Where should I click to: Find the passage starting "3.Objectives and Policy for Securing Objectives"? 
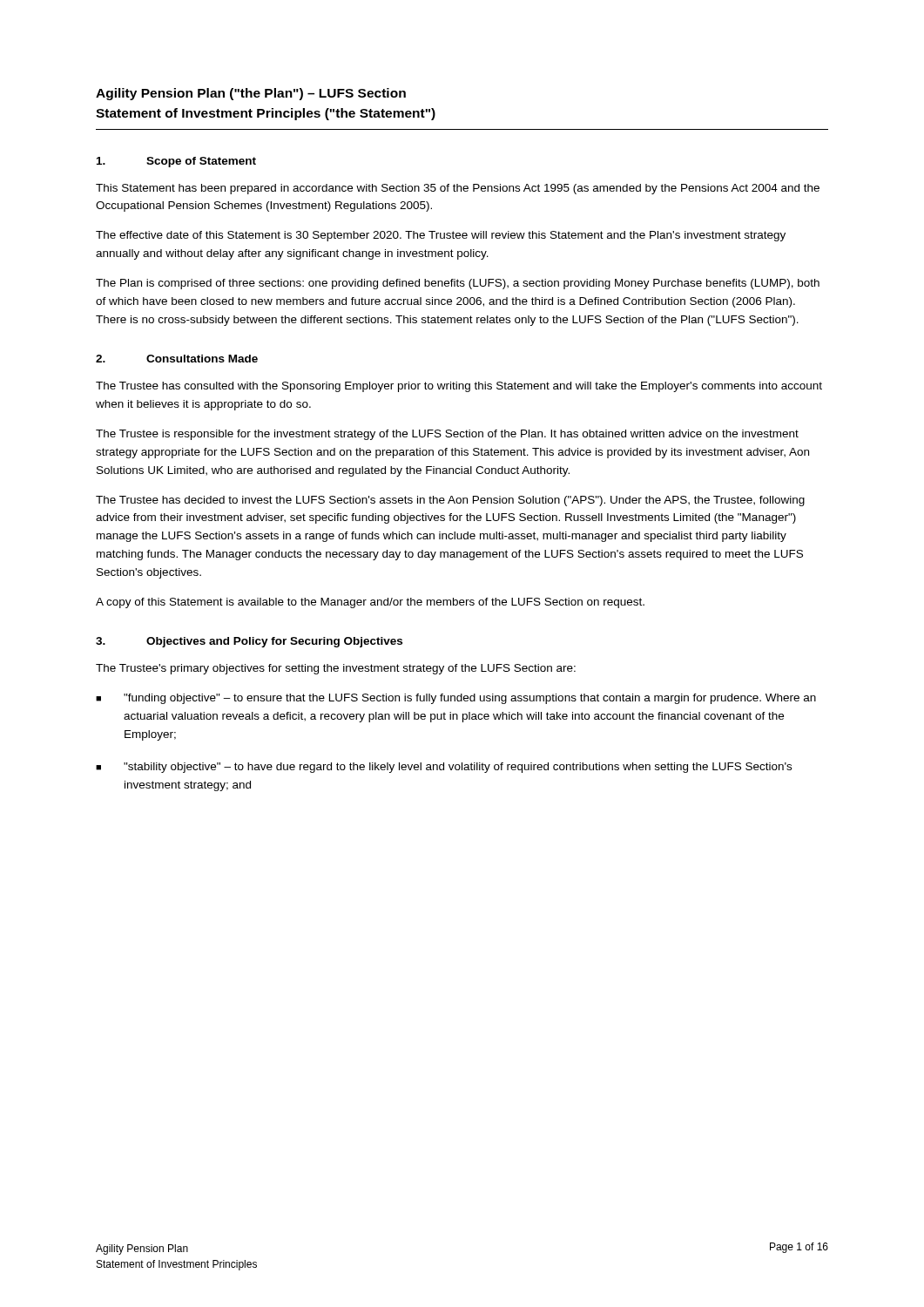(249, 641)
